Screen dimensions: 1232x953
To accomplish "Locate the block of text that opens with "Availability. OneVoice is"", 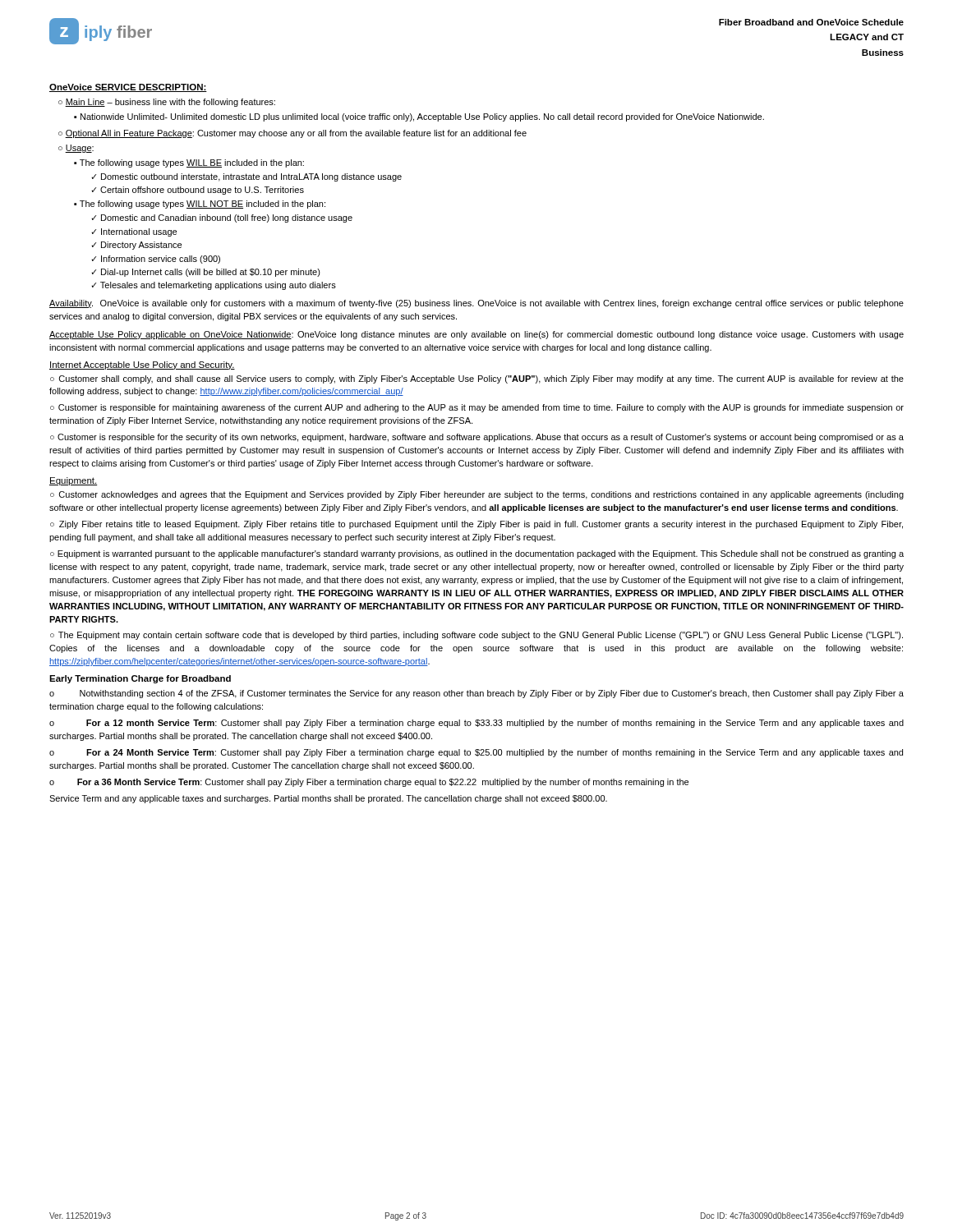I will click(476, 309).
